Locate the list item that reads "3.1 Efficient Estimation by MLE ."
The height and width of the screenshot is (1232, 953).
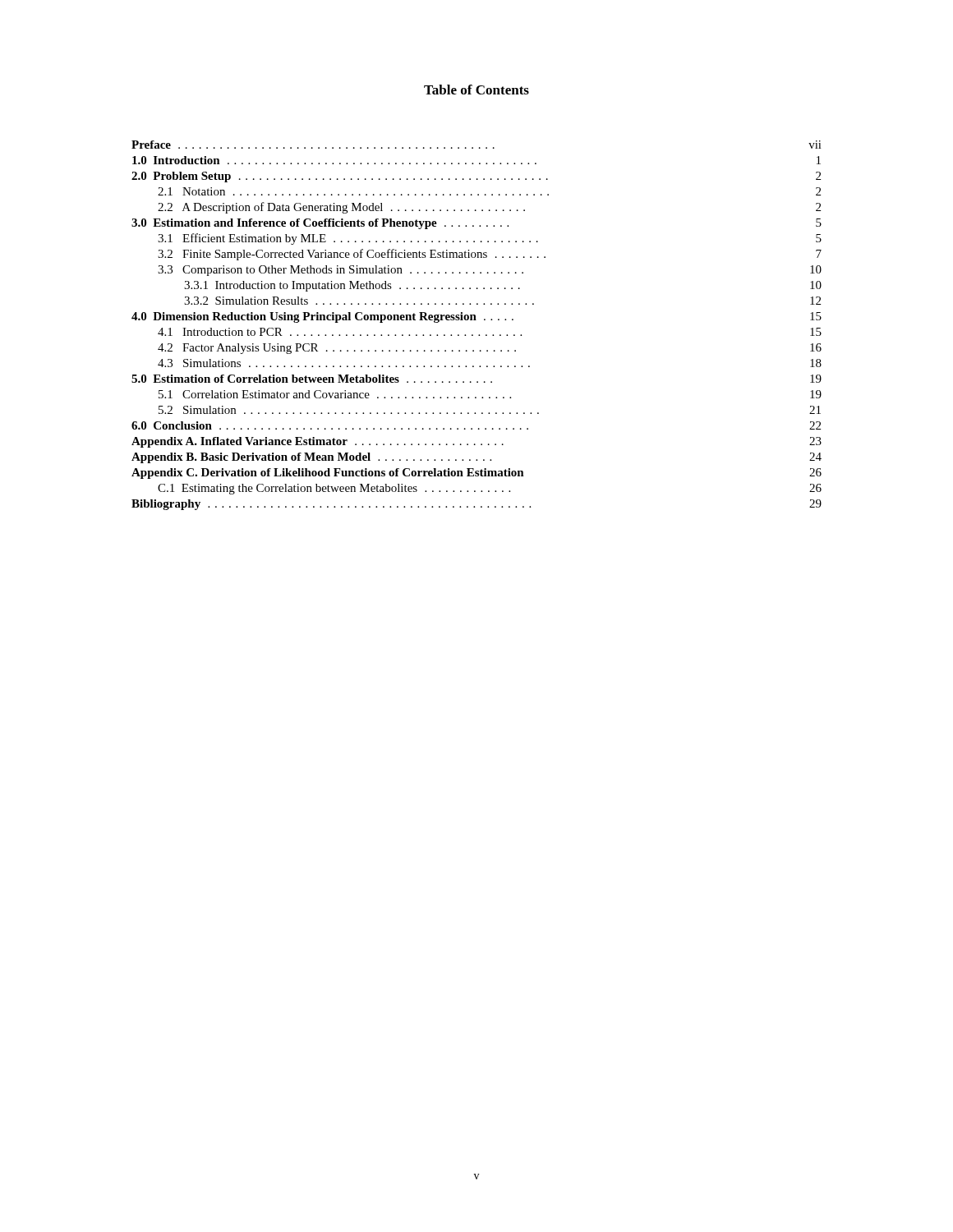tap(490, 239)
